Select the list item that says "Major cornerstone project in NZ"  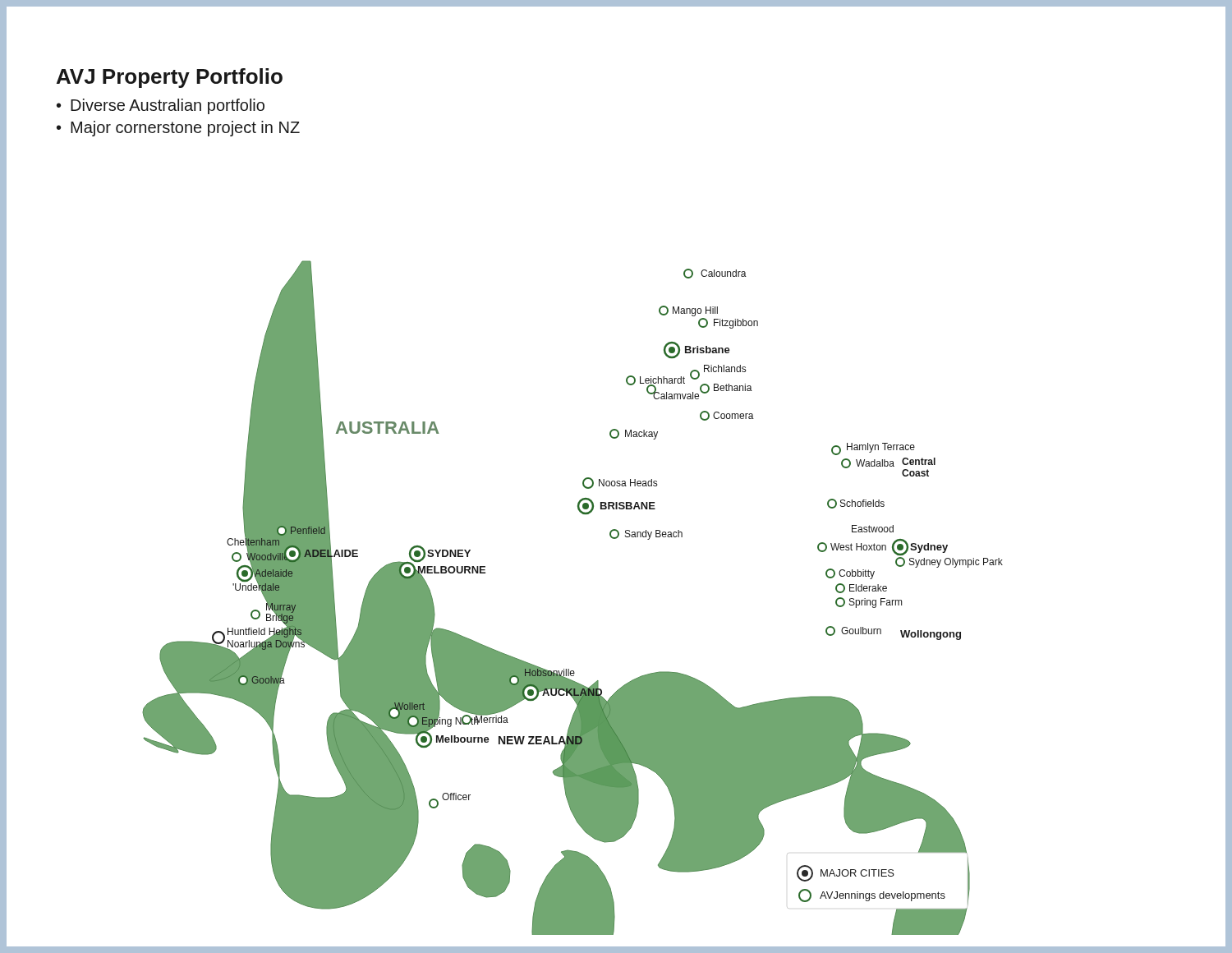[185, 127]
